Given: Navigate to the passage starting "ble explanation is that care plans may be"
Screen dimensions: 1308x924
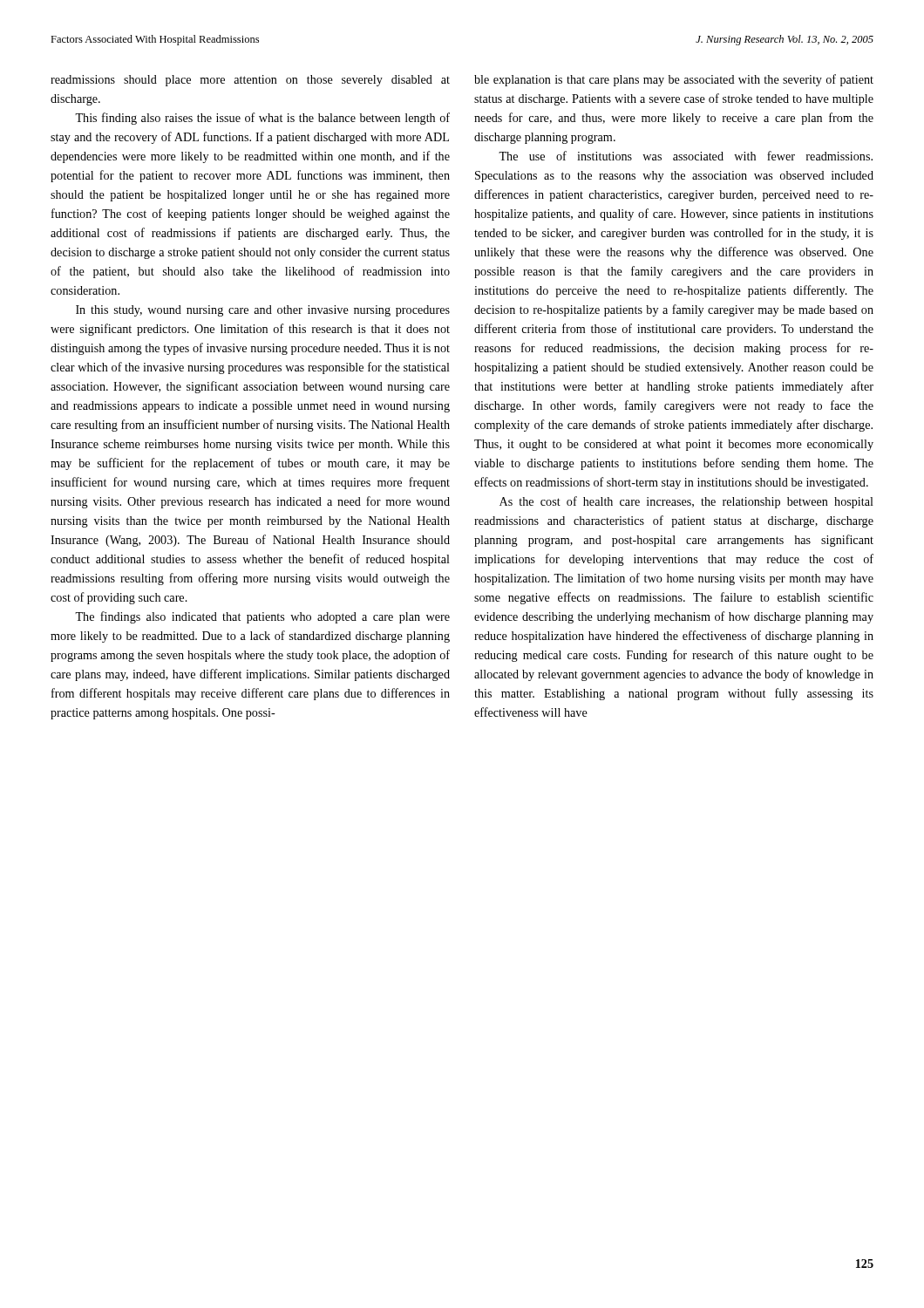Looking at the screenshot, I should (x=674, y=396).
